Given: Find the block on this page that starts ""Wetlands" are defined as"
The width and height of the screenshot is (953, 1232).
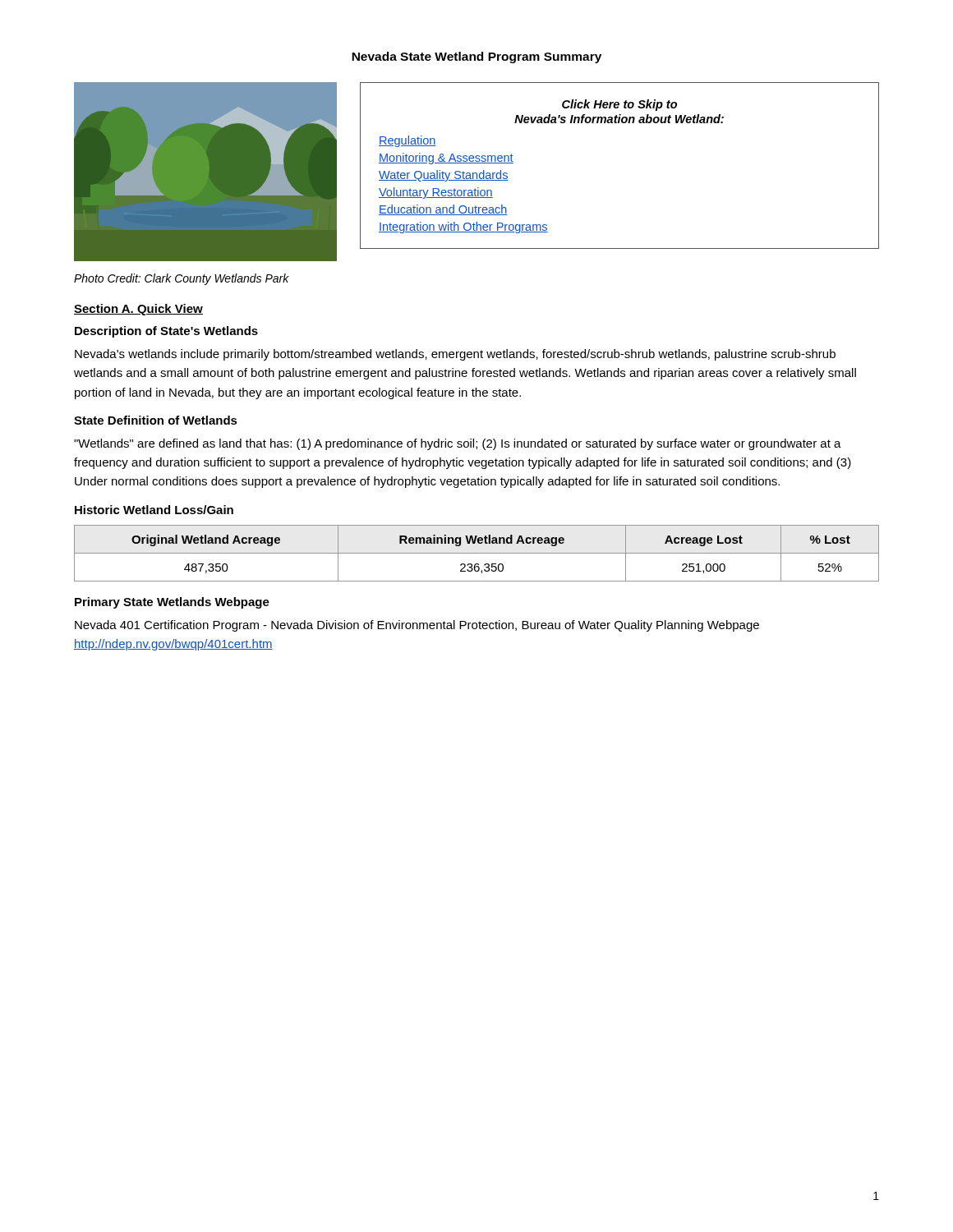Looking at the screenshot, I should tap(463, 462).
